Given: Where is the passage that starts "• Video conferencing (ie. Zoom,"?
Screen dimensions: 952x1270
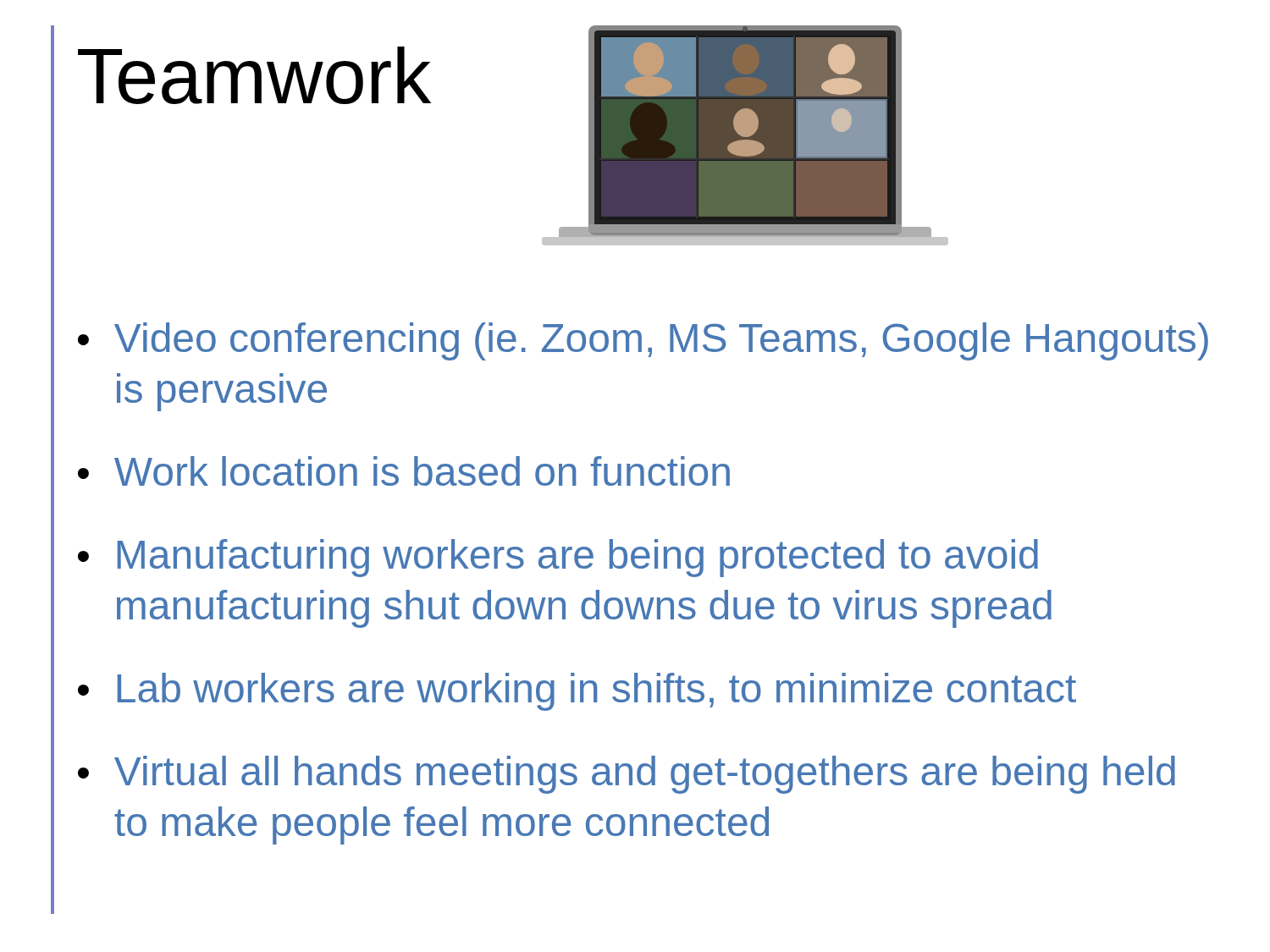Looking at the screenshot, I should [x=648, y=364].
